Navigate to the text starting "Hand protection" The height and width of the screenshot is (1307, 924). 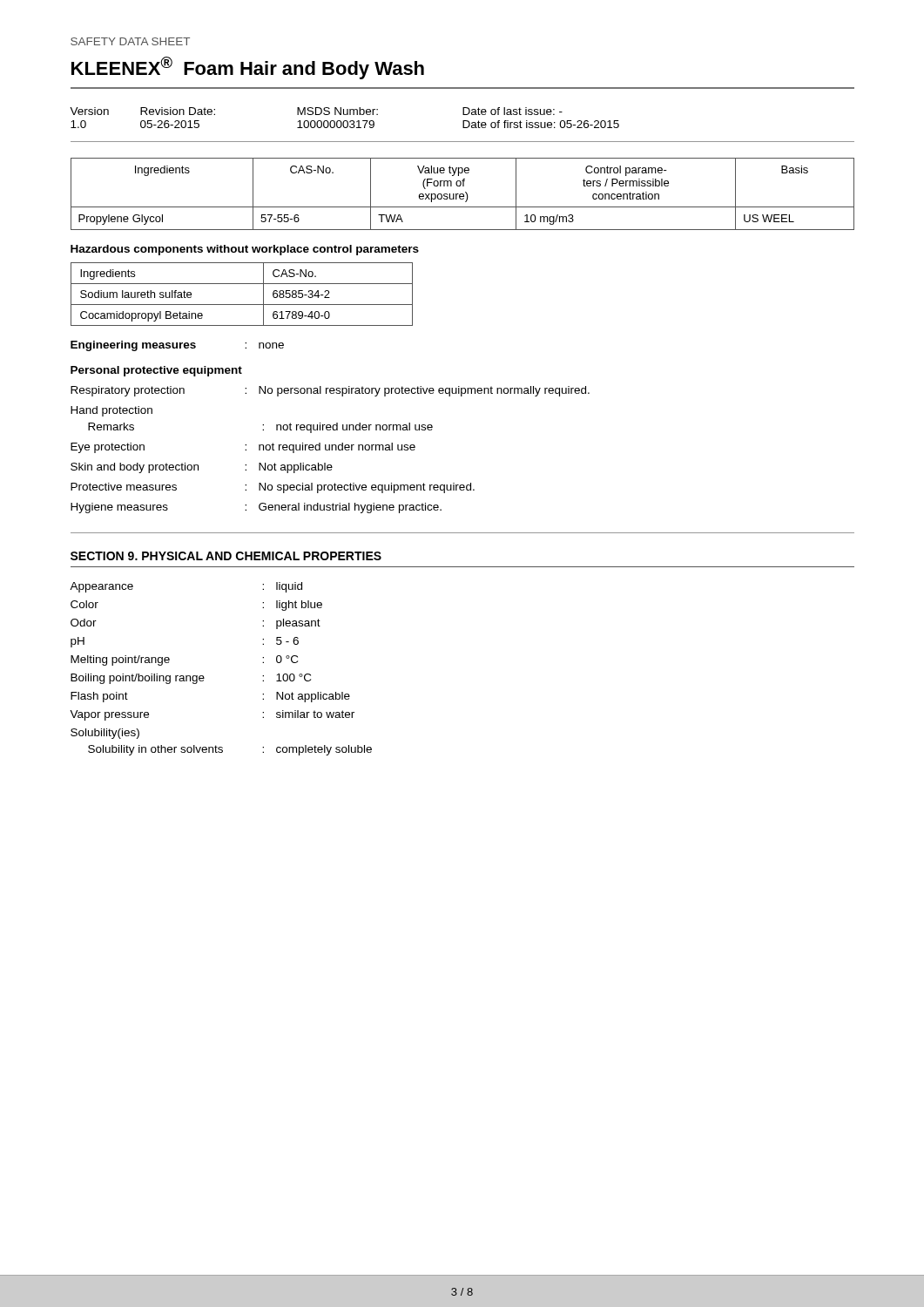click(111, 411)
